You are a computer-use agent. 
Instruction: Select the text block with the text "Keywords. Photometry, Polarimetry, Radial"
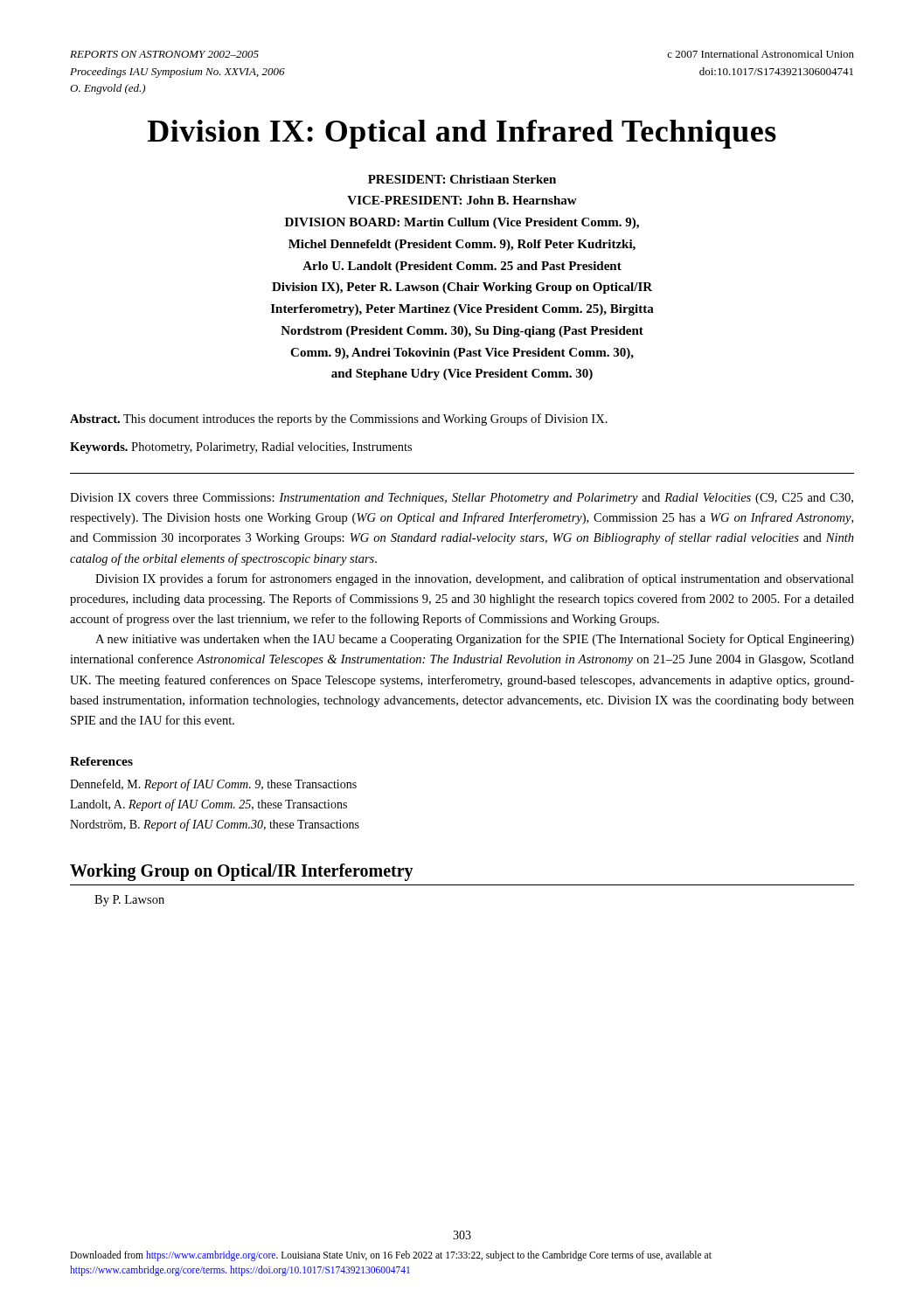[241, 447]
